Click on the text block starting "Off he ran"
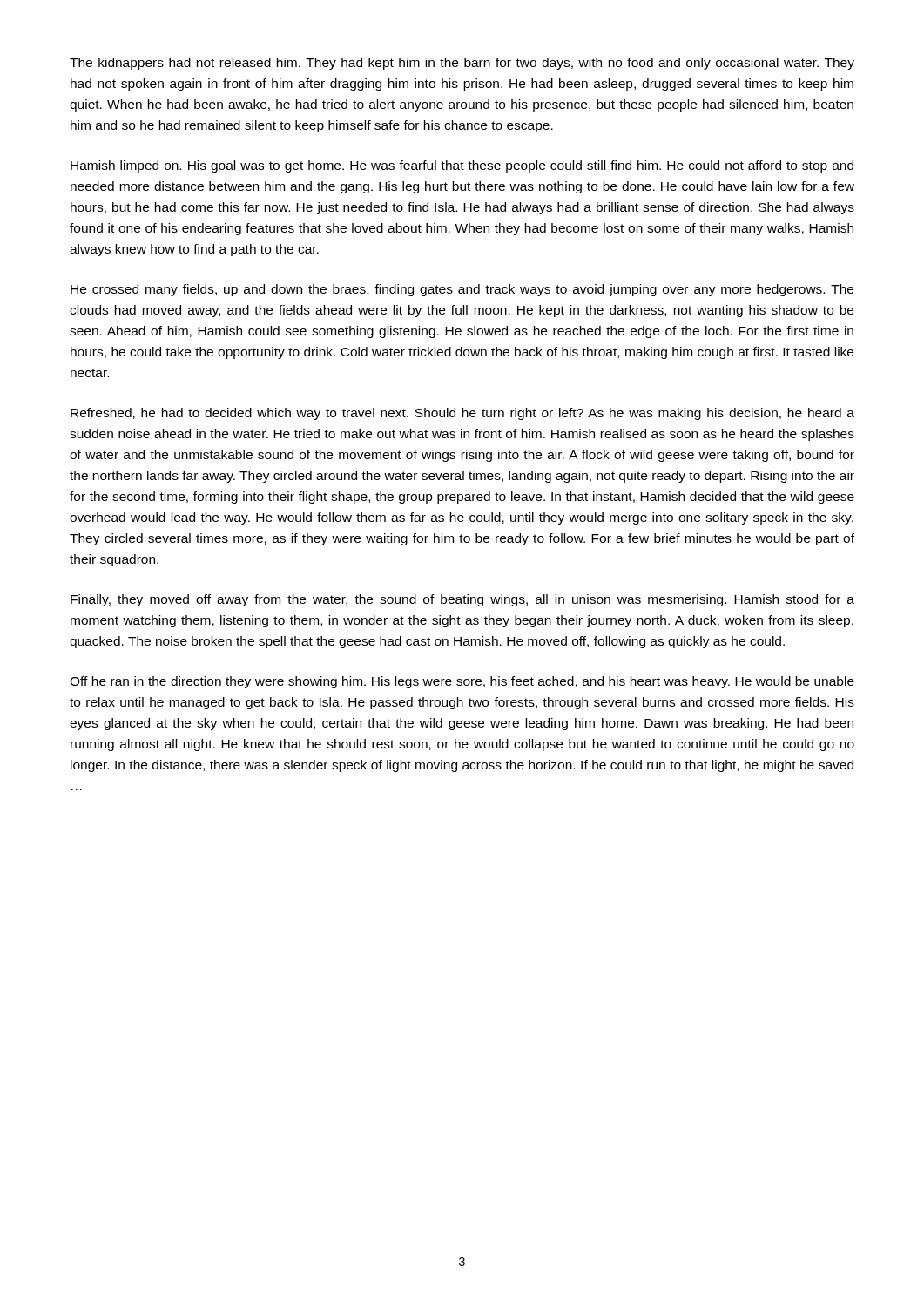Image resolution: width=924 pixels, height=1307 pixels. coord(462,734)
